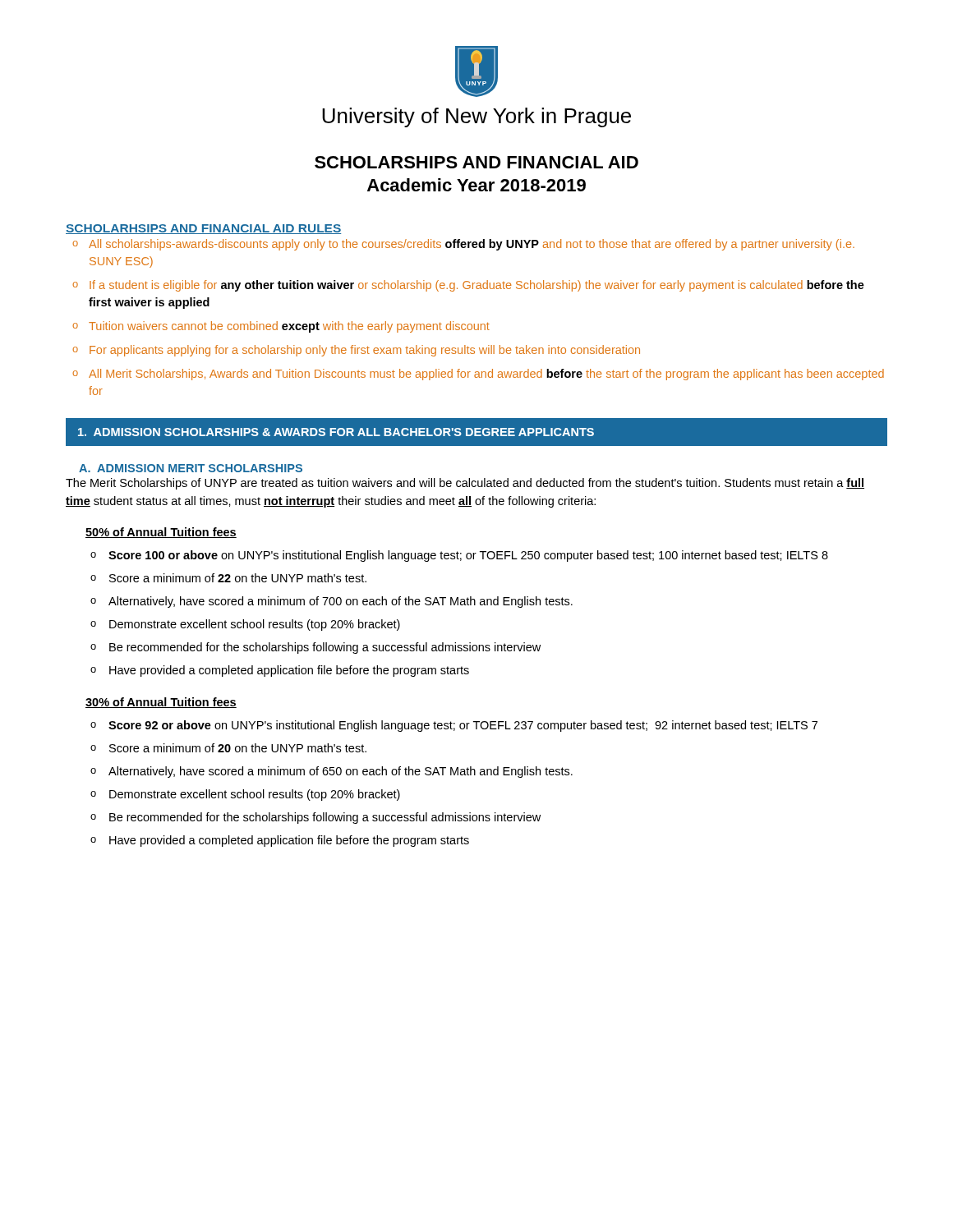Image resolution: width=953 pixels, height=1232 pixels.
Task: Select the text starting "30% of Annual"
Action: [x=161, y=702]
